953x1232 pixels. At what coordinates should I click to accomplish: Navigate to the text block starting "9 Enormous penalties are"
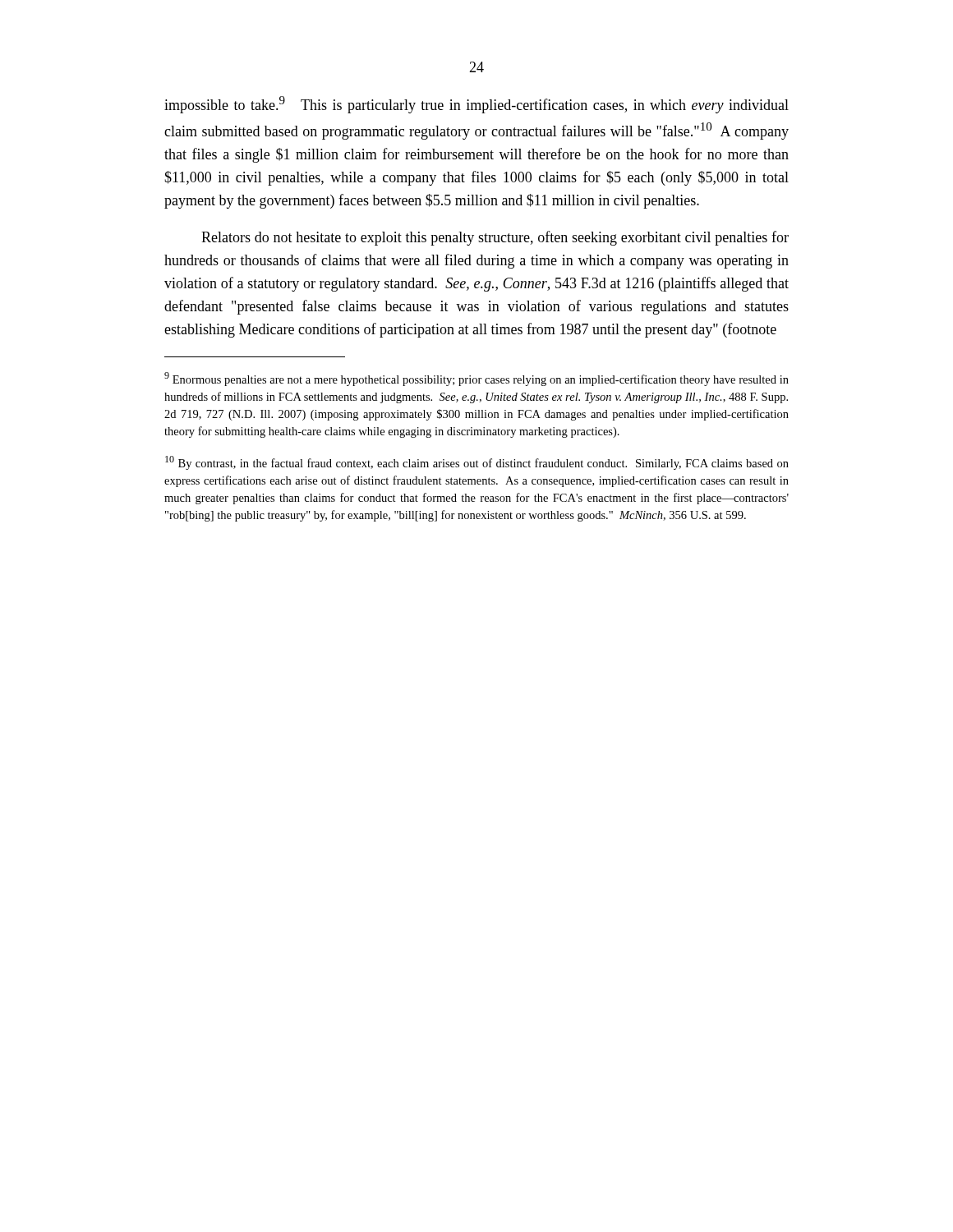(476, 446)
